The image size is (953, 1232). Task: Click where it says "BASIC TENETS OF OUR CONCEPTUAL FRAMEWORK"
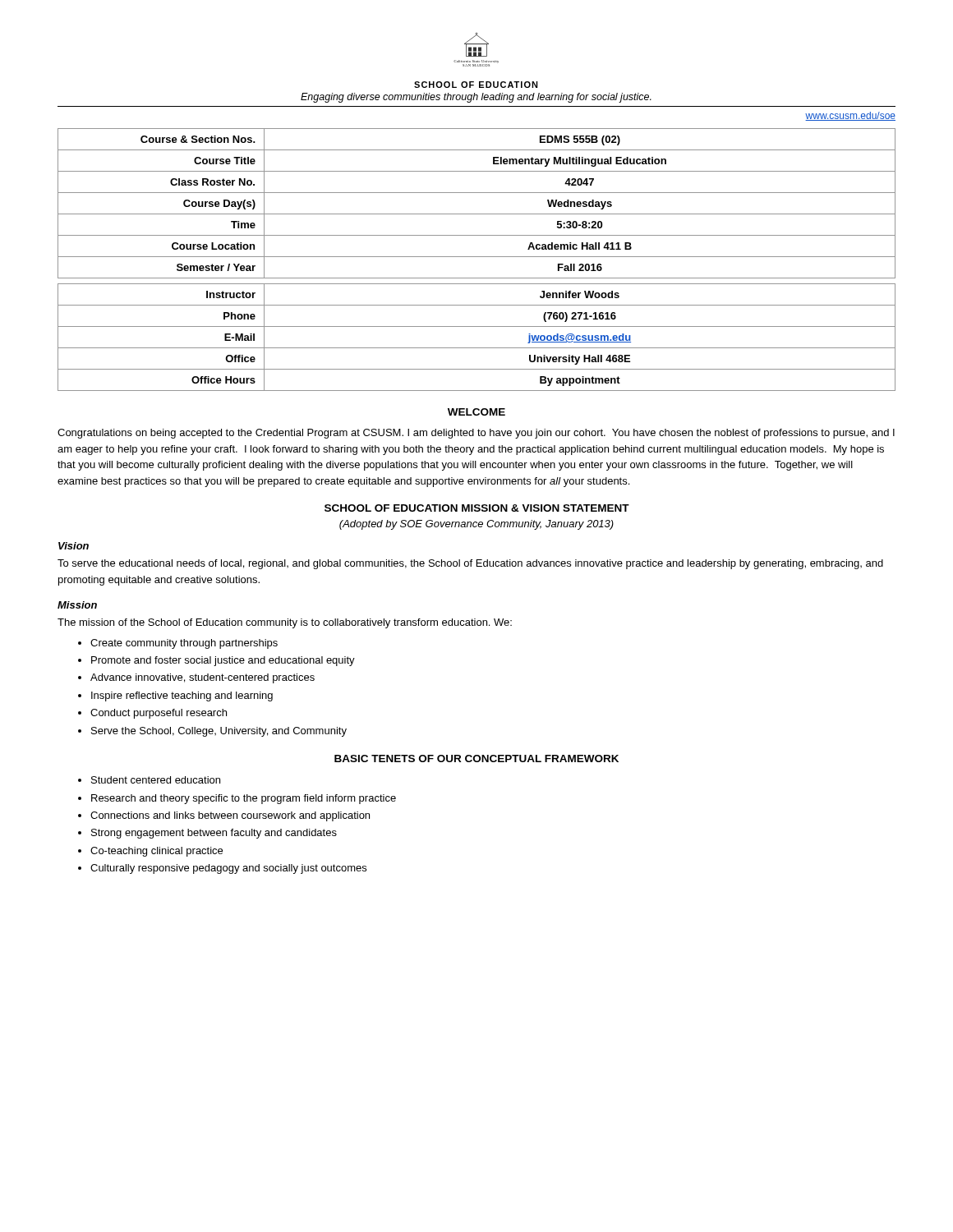[x=476, y=759]
